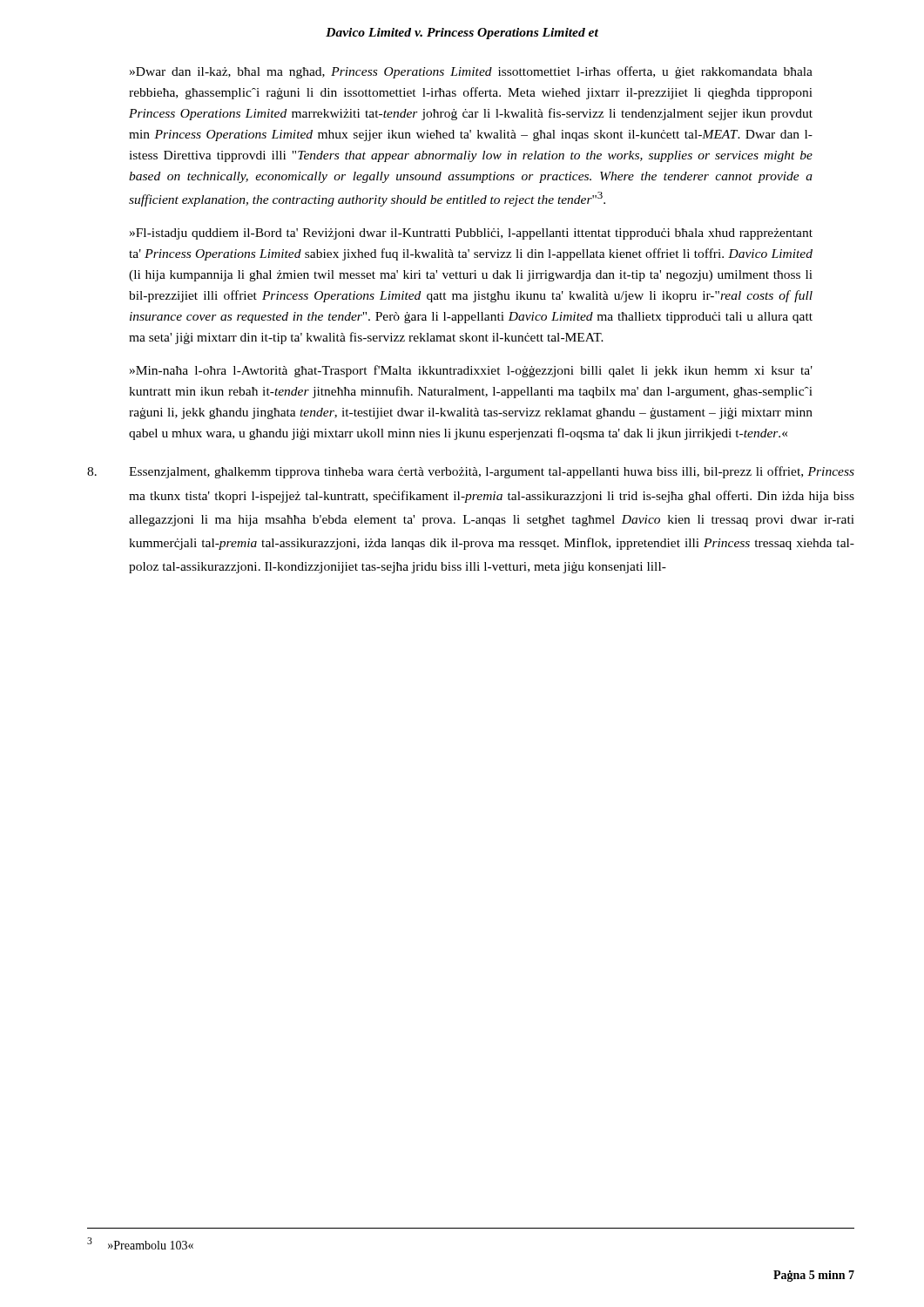Navigate to the block starting "»Dwar dan il-każ, bħal ma ngħad, Princess Operations"

[471, 136]
